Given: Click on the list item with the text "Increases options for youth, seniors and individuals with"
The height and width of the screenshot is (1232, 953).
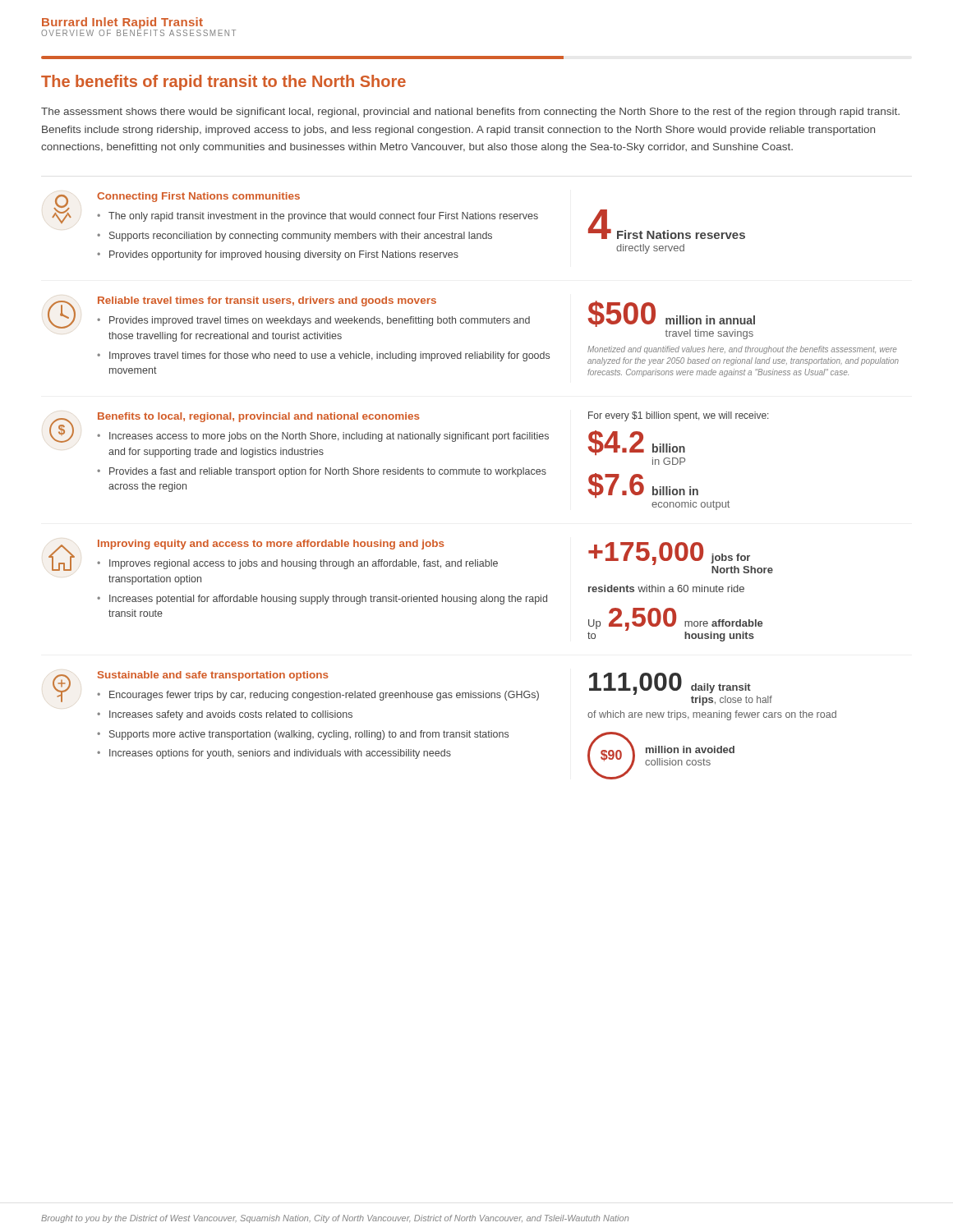Looking at the screenshot, I should (280, 753).
